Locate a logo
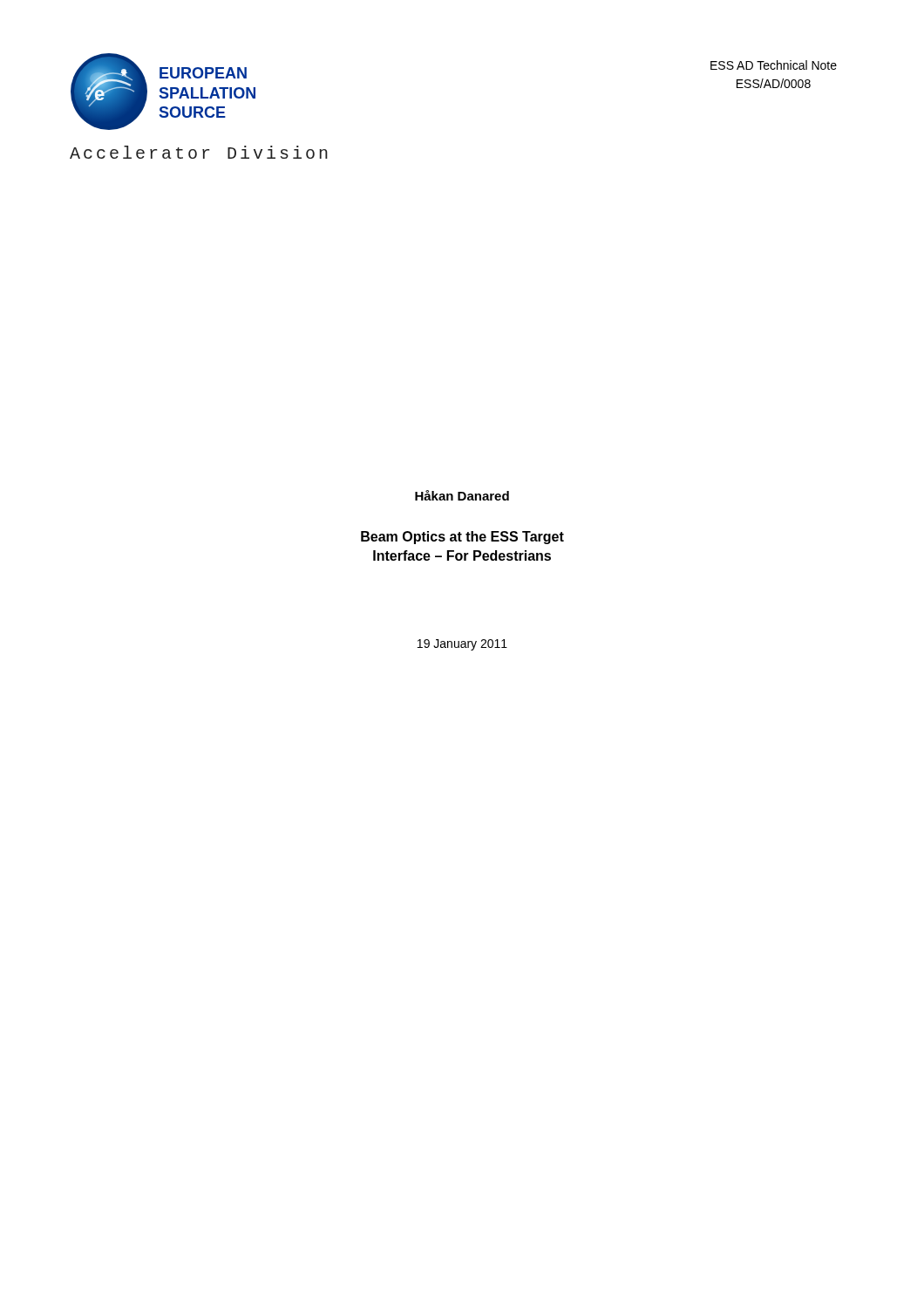This screenshot has width=924, height=1308. 109,93
